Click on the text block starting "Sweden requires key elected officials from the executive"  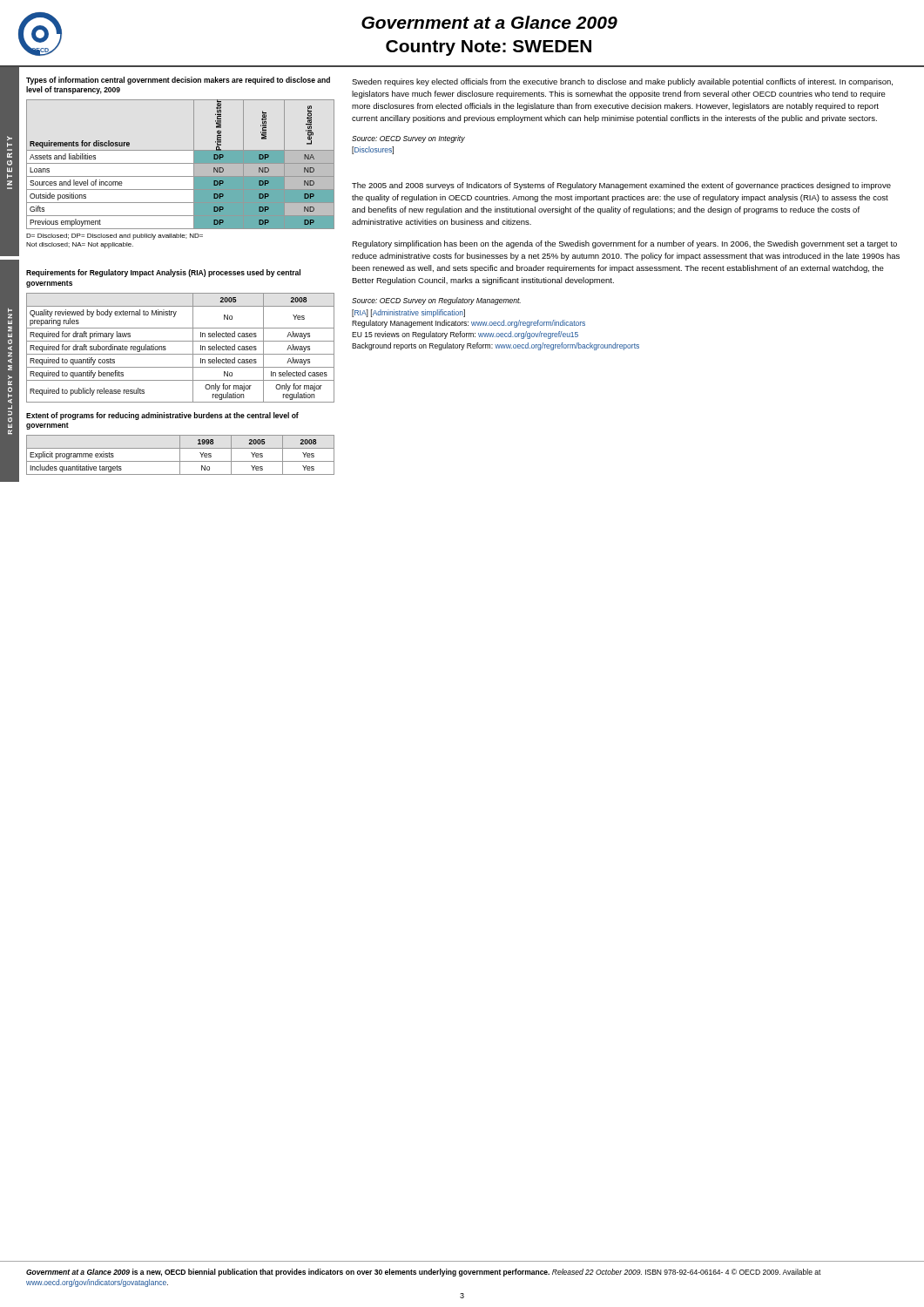[x=623, y=100]
